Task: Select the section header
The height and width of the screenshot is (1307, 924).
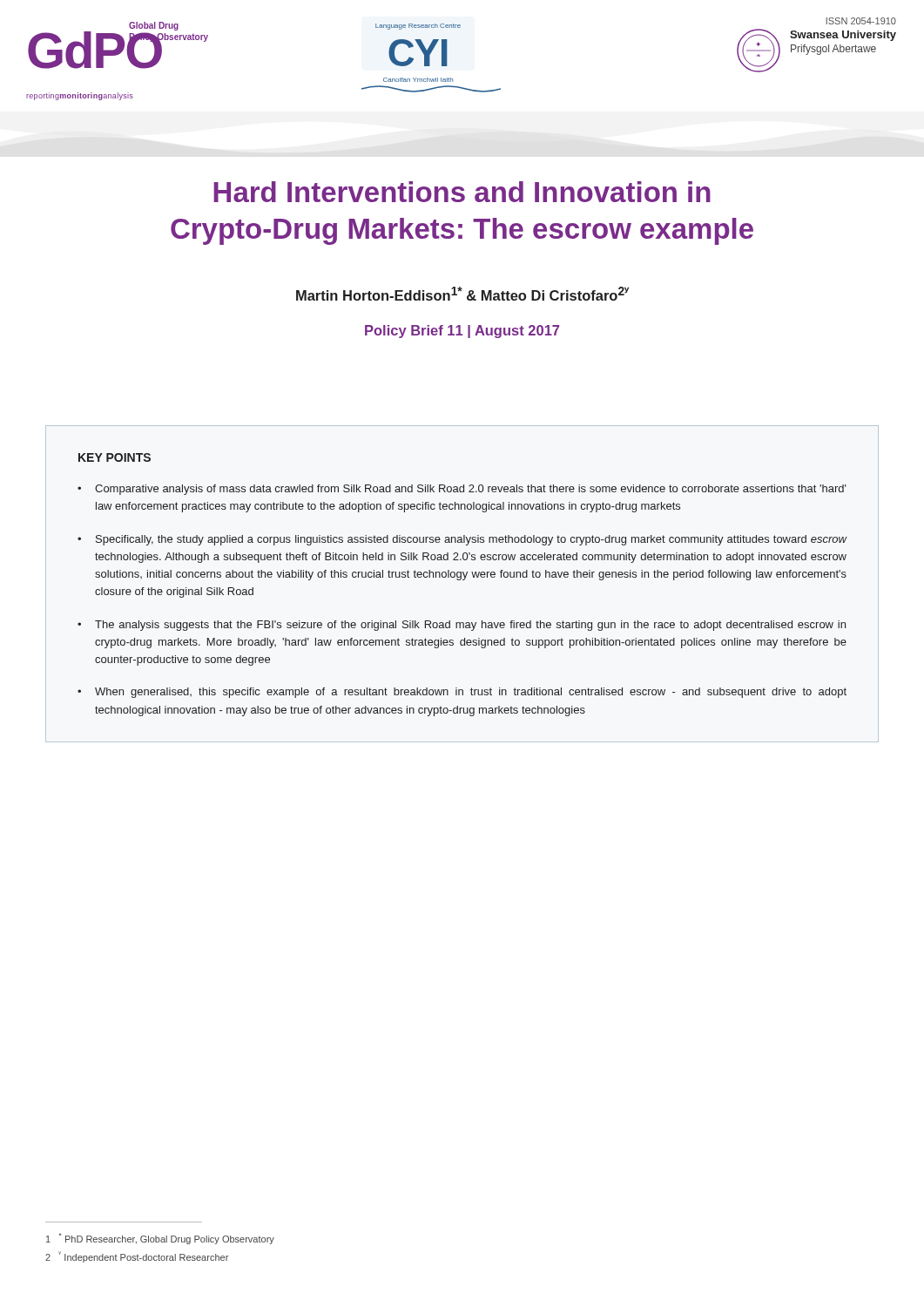Action: click(x=114, y=457)
